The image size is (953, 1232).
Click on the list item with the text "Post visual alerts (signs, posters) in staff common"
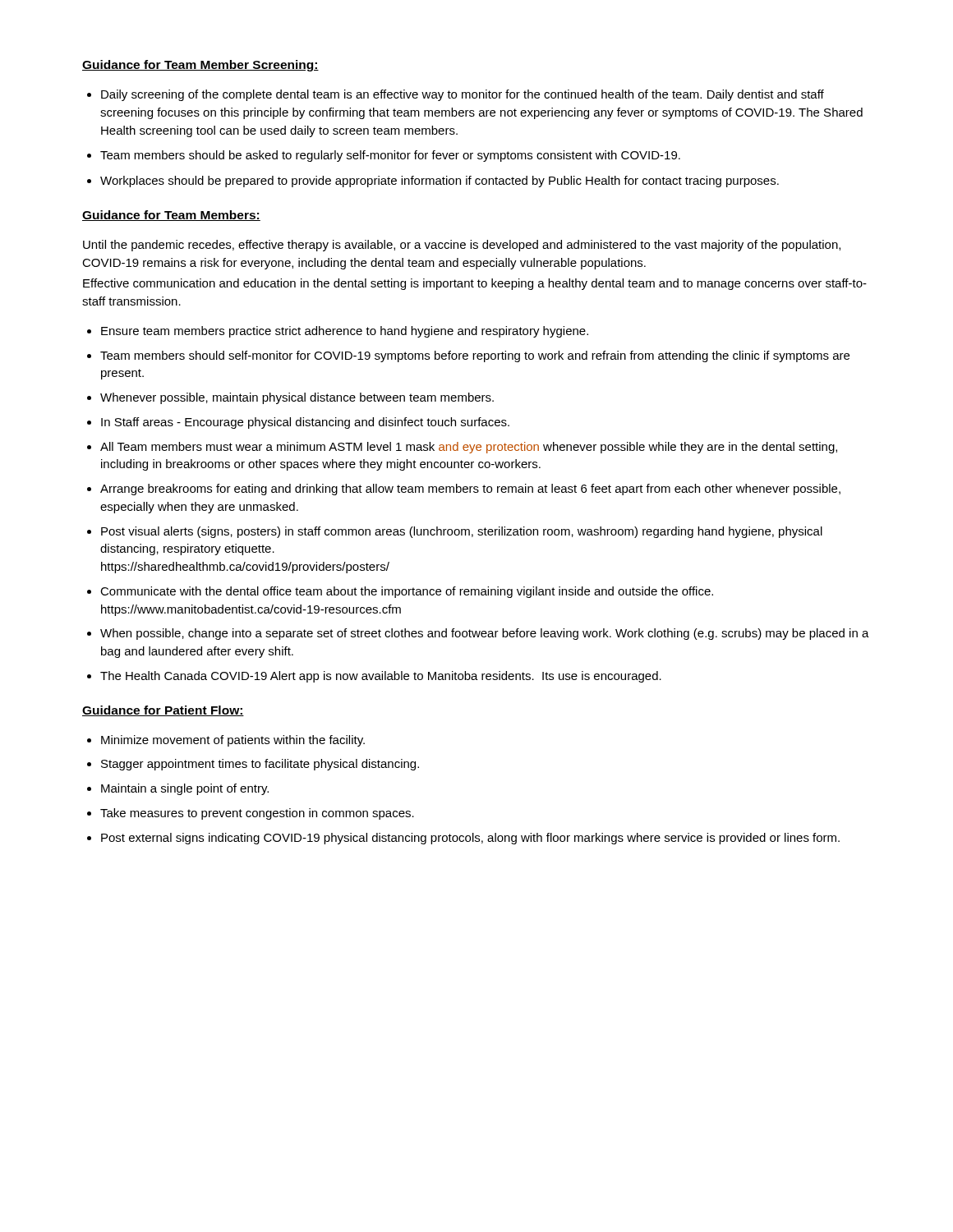tap(462, 532)
